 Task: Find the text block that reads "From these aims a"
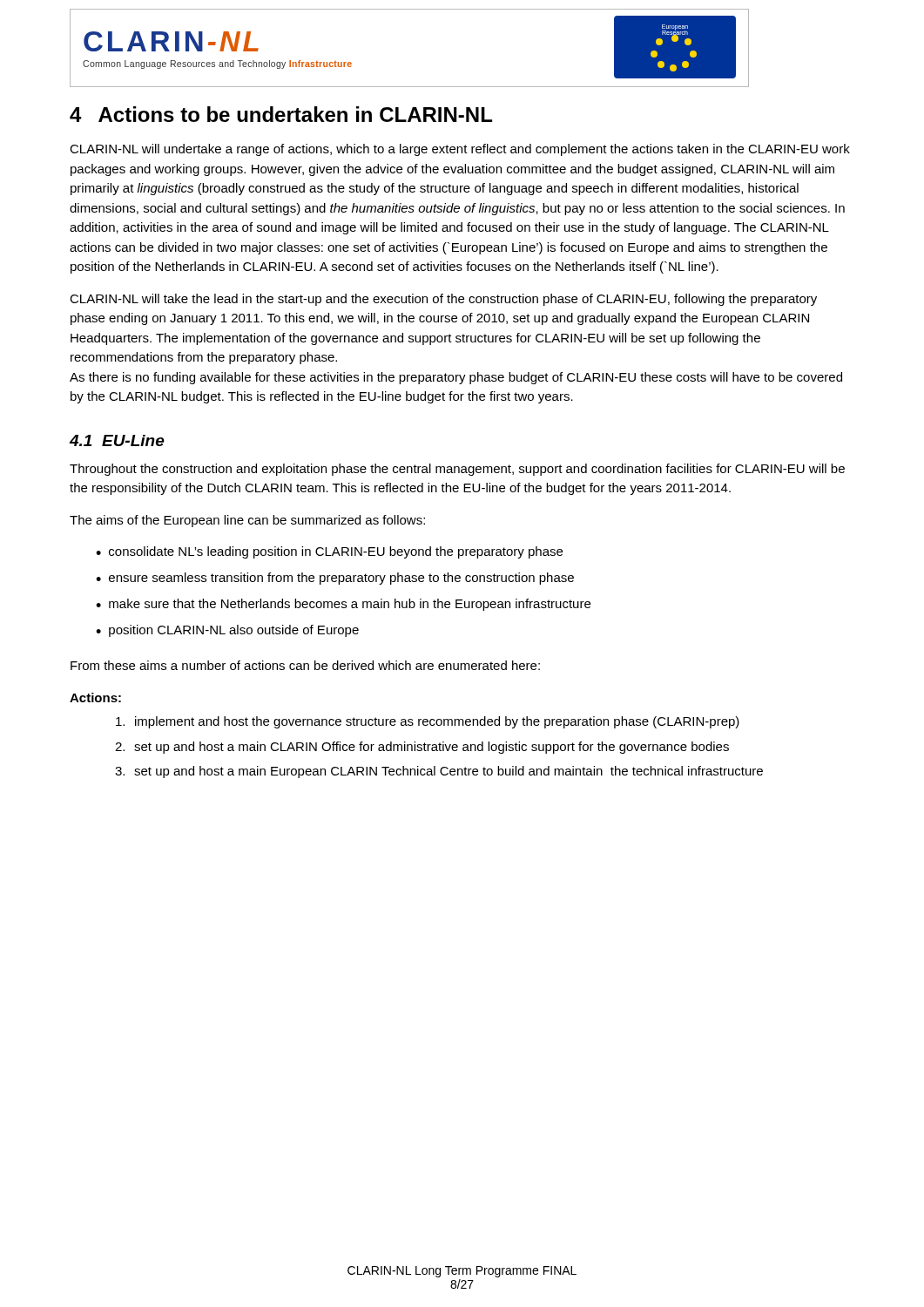coord(462,666)
